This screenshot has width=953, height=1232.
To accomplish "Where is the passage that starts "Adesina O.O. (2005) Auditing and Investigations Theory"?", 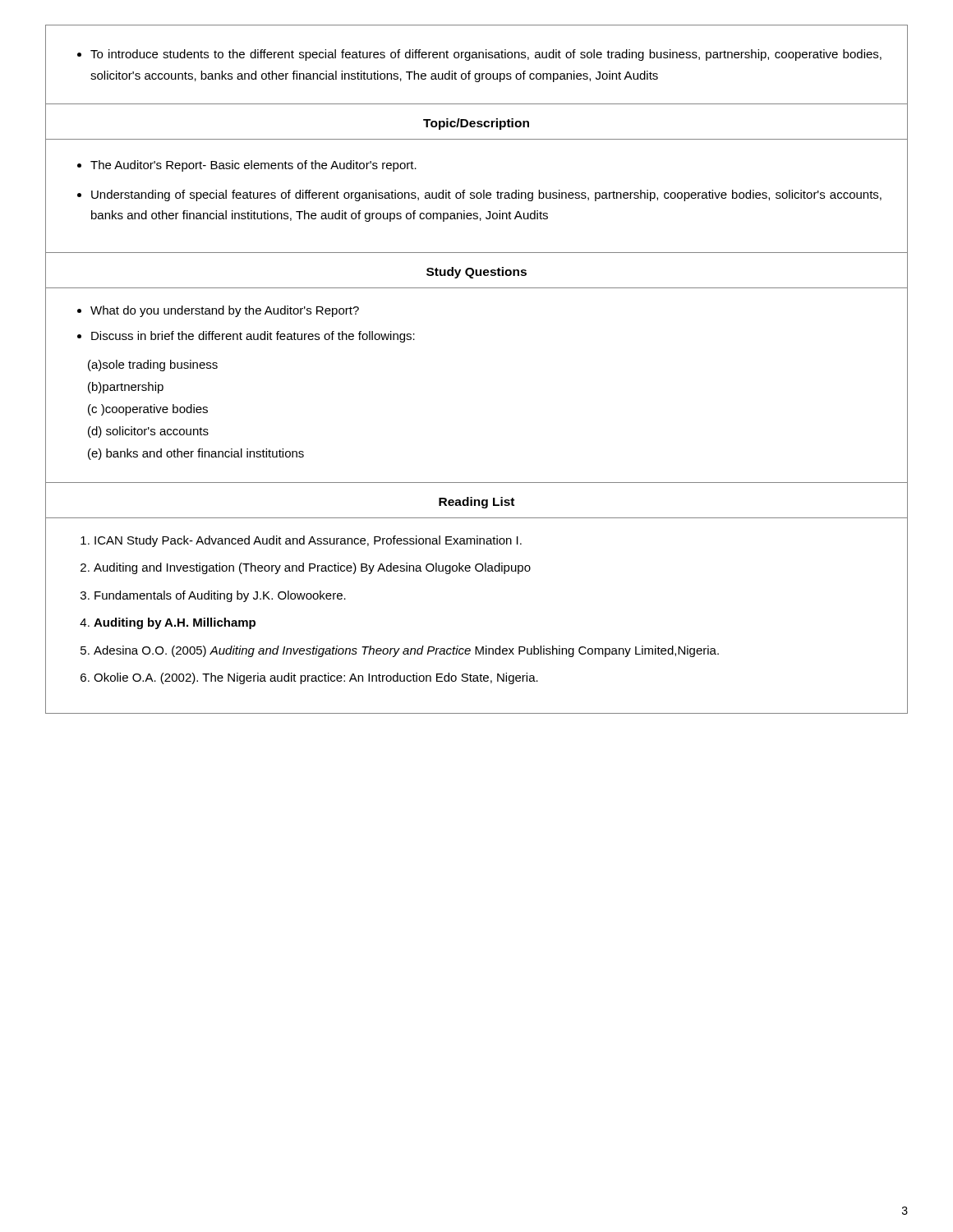I will (x=407, y=650).
